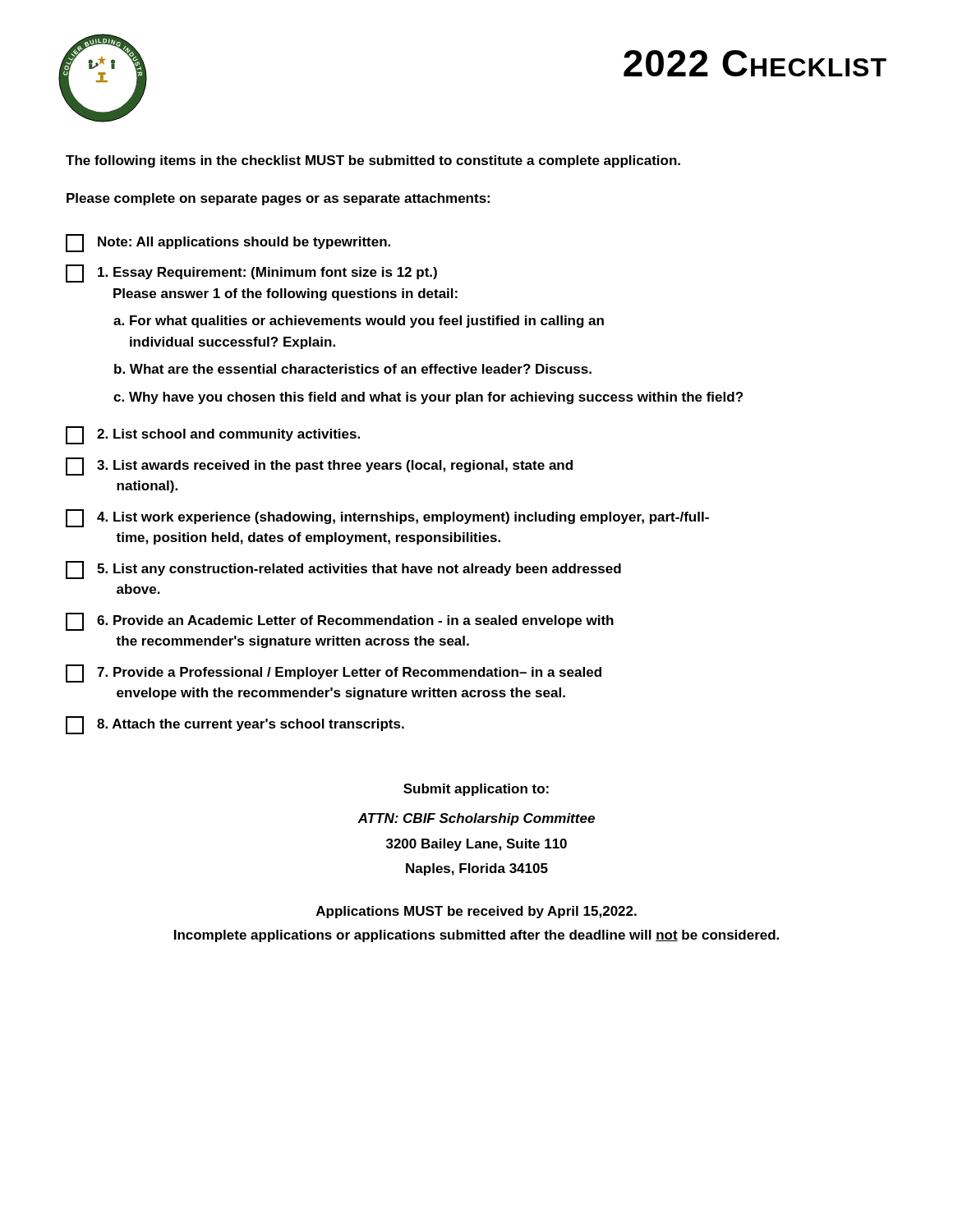This screenshot has height=1232, width=953.
Task: Click the passage that begins "6. Provide an Academic"
Action: point(476,631)
